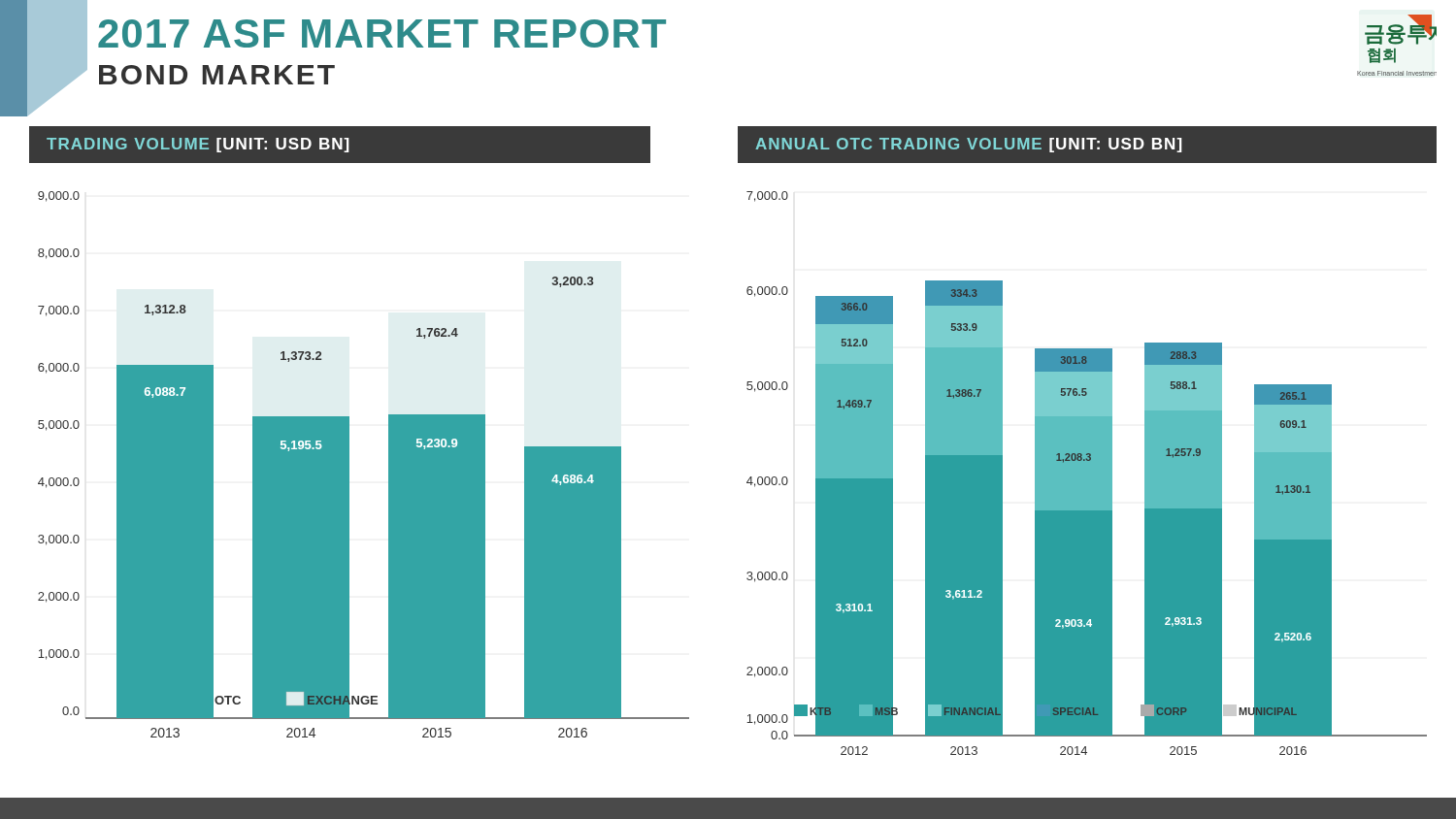Click on the passage starting "2017 ASF MARKET REPORT BOND MARKET"

tap(382, 52)
